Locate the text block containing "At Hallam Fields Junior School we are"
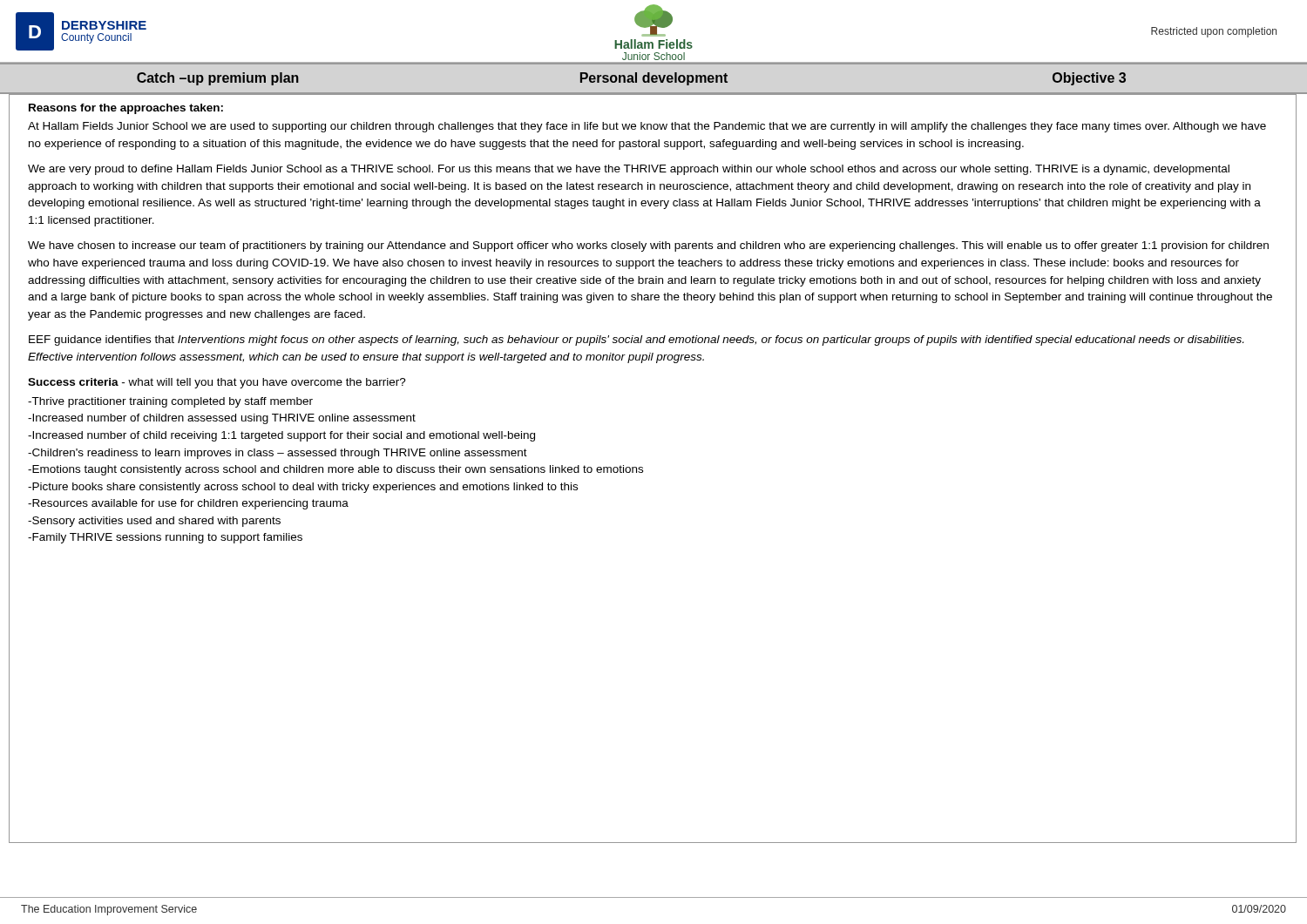Image resolution: width=1307 pixels, height=924 pixels. pyautogui.click(x=647, y=134)
